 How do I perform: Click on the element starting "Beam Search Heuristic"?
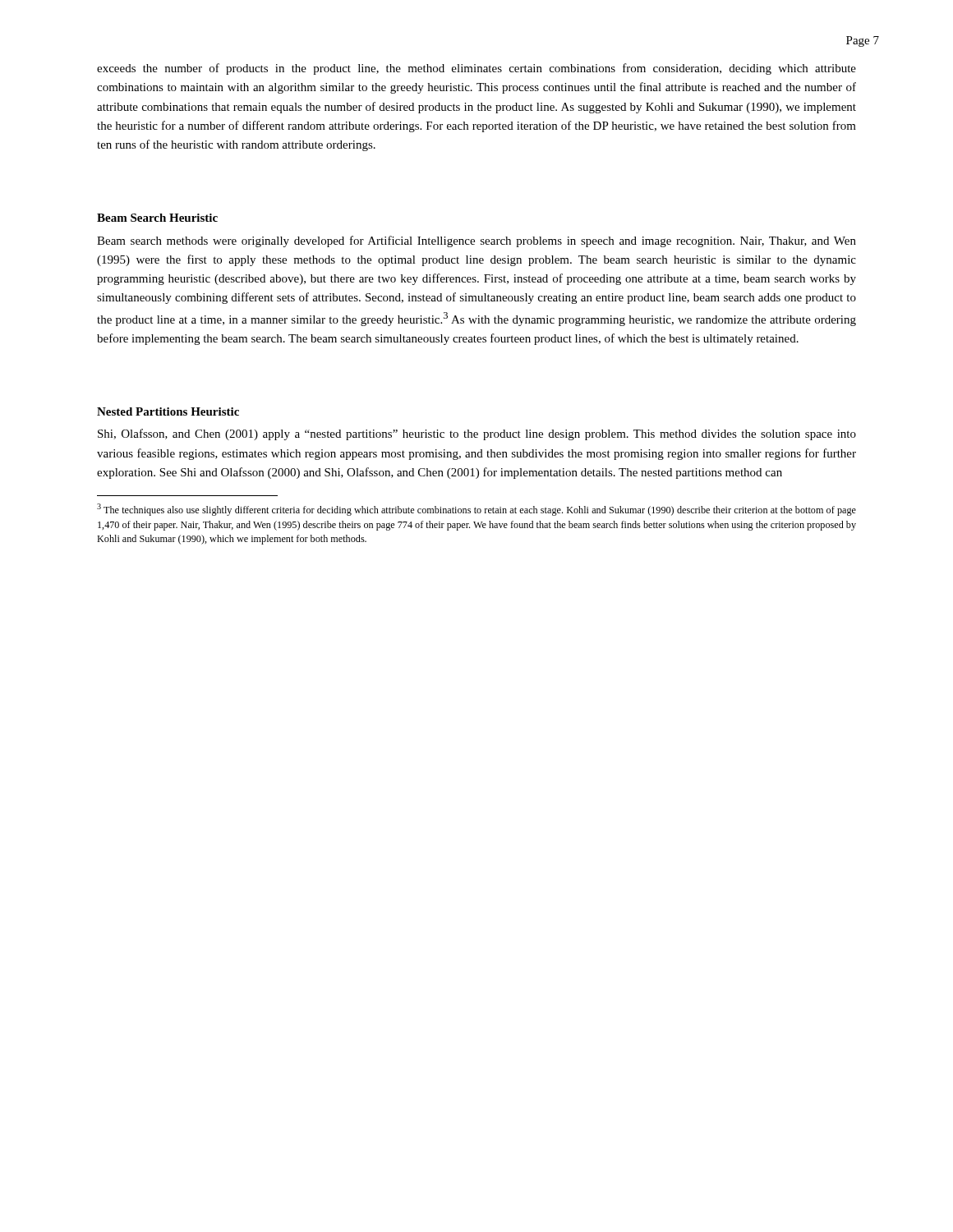(x=157, y=218)
